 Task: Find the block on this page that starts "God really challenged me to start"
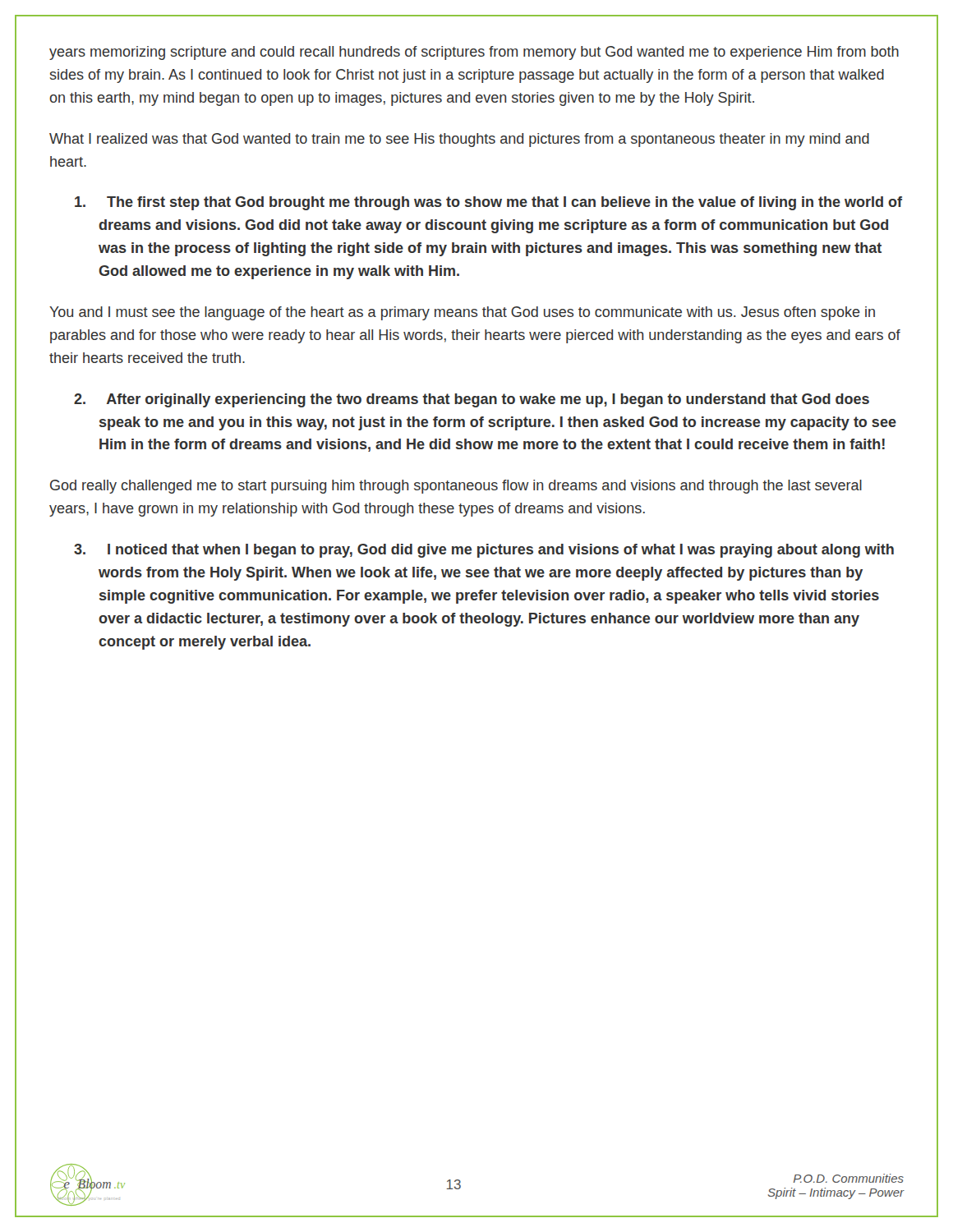[456, 497]
